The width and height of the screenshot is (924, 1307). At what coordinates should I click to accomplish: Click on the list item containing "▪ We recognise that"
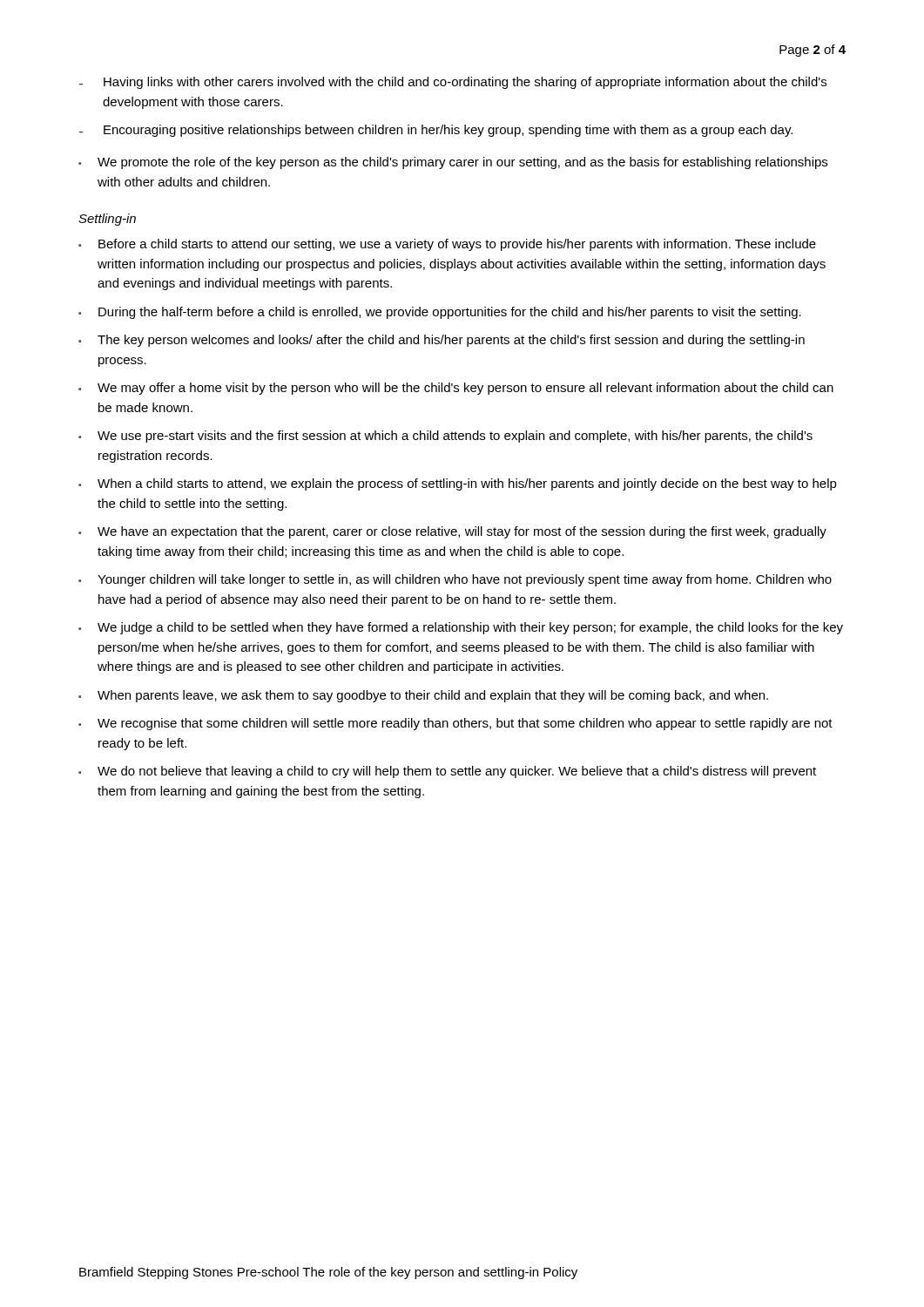[x=462, y=733]
